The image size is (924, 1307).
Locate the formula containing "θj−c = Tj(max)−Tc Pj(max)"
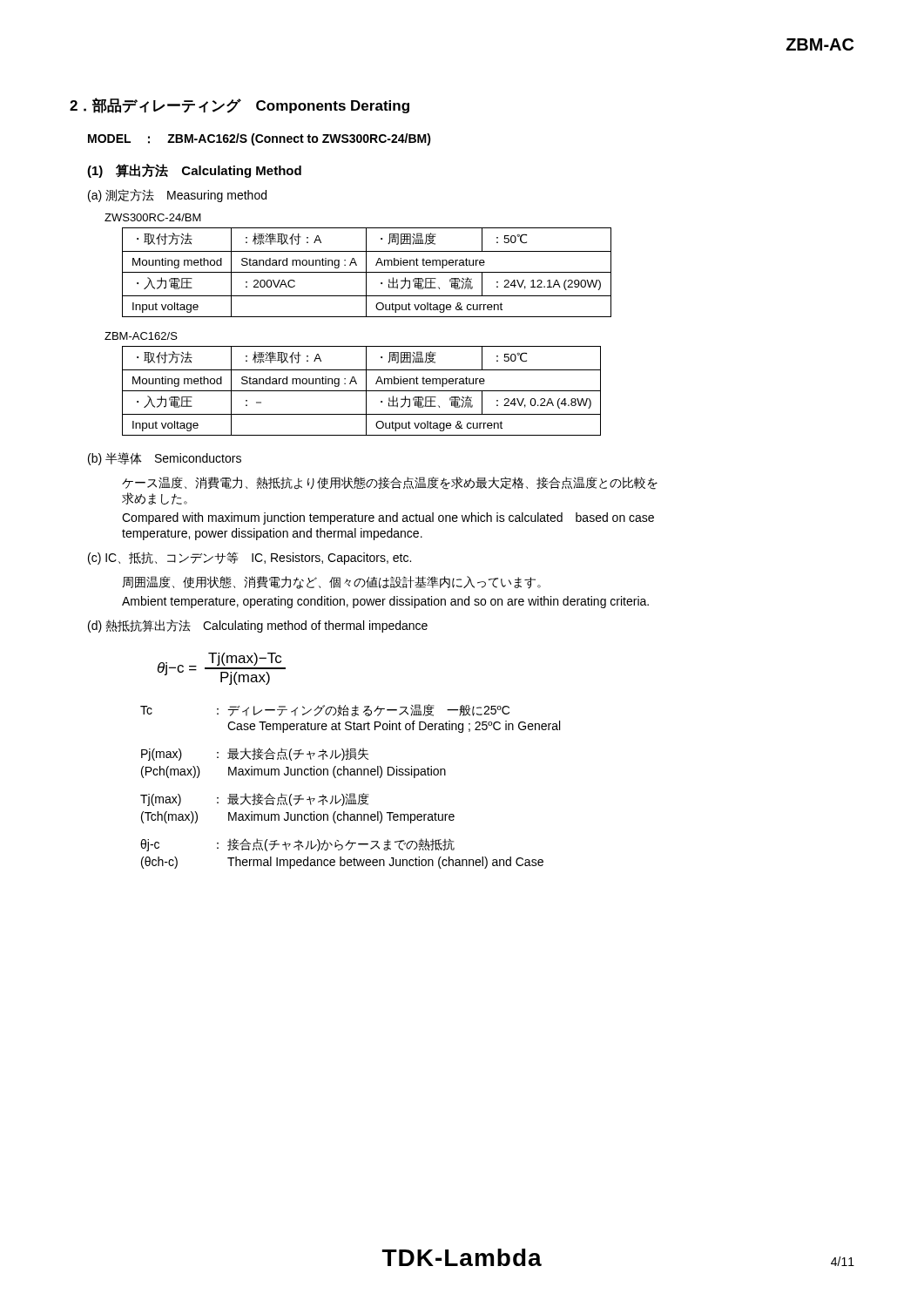[221, 668]
